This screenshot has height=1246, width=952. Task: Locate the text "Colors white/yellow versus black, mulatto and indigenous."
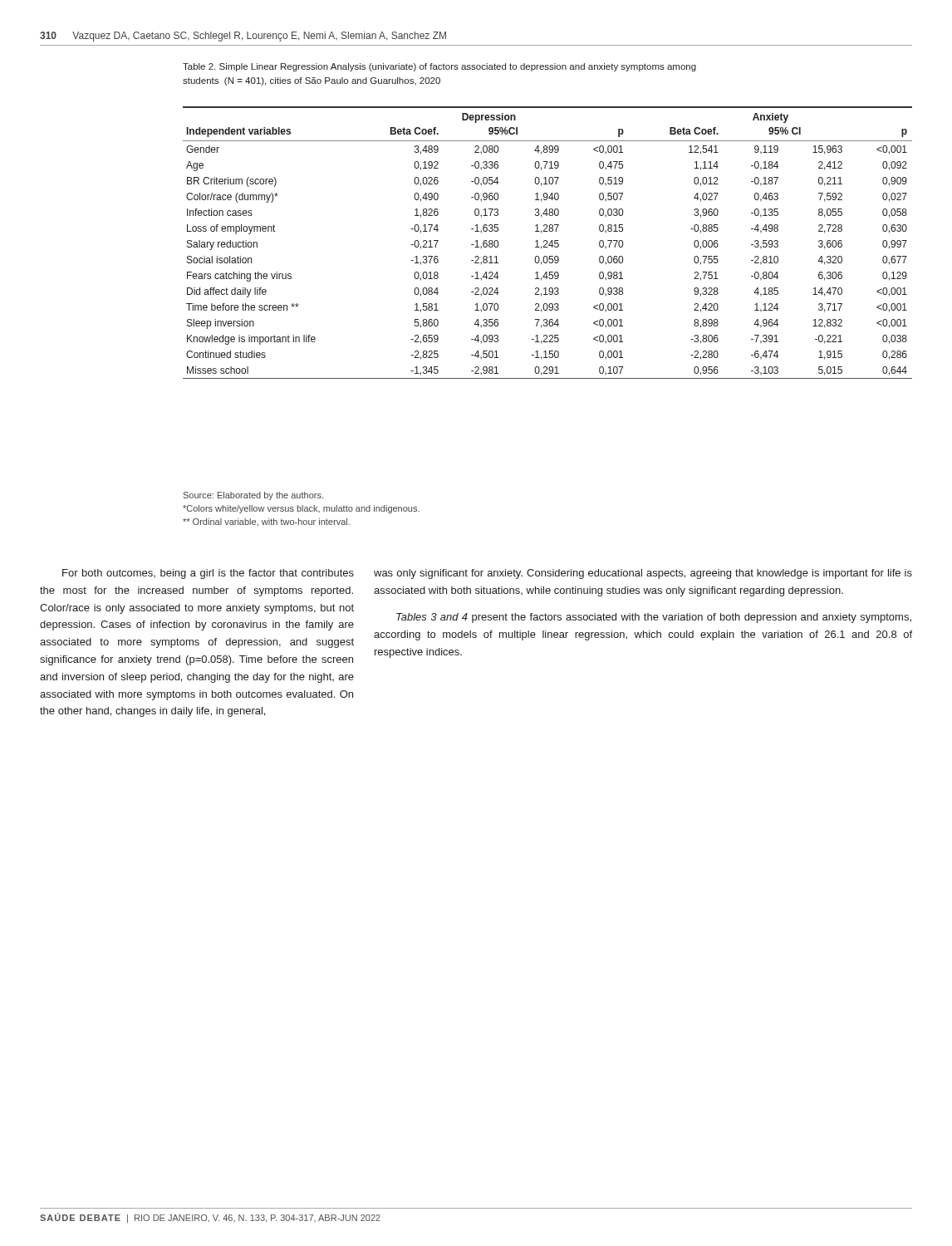(x=301, y=508)
